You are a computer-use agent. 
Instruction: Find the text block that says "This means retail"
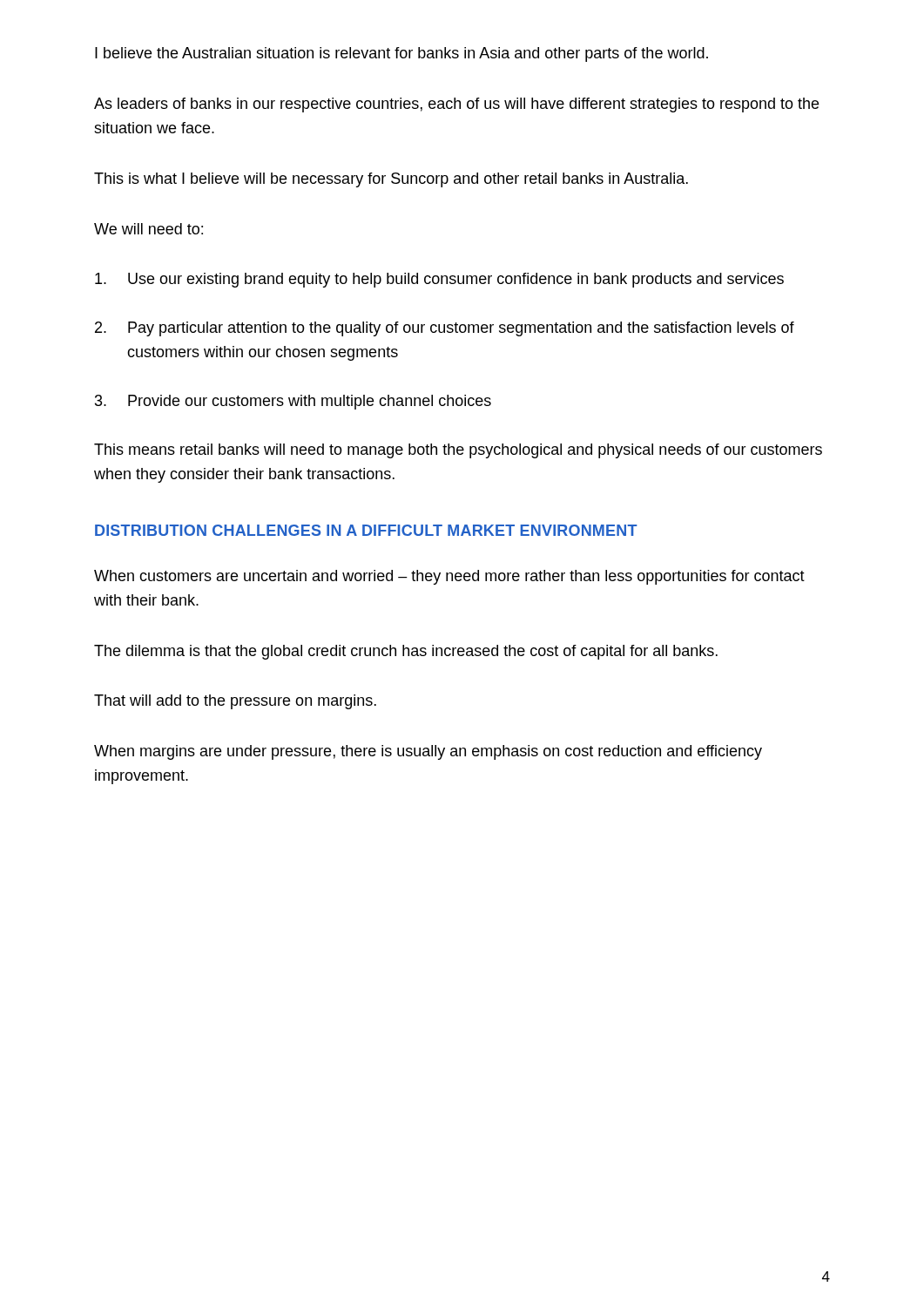pyautogui.click(x=458, y=462)
